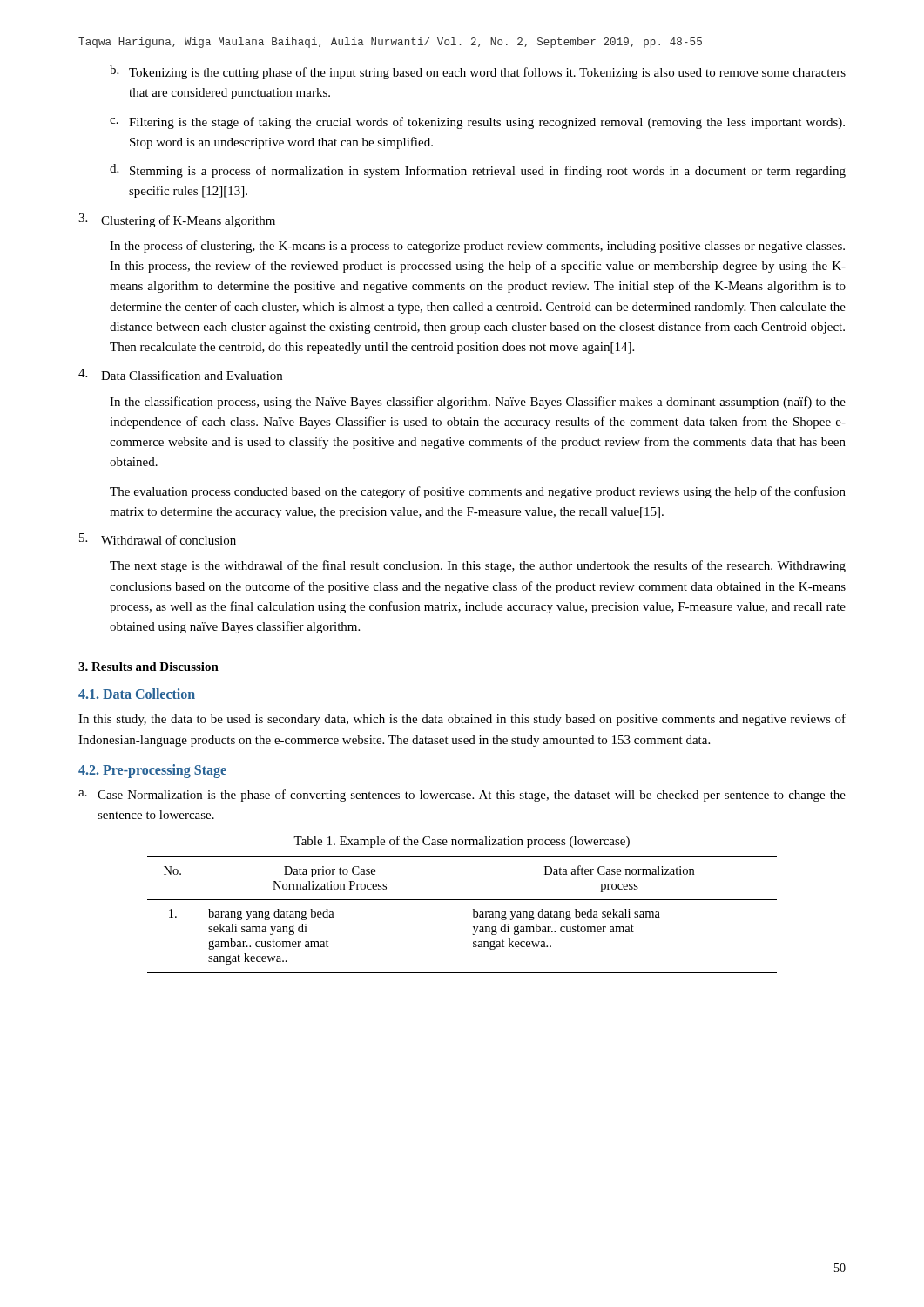Navigate to the text block starting "In the process"
This screenshot has height=1307, width=924.
pyautogui.click(x=478, y=296)
